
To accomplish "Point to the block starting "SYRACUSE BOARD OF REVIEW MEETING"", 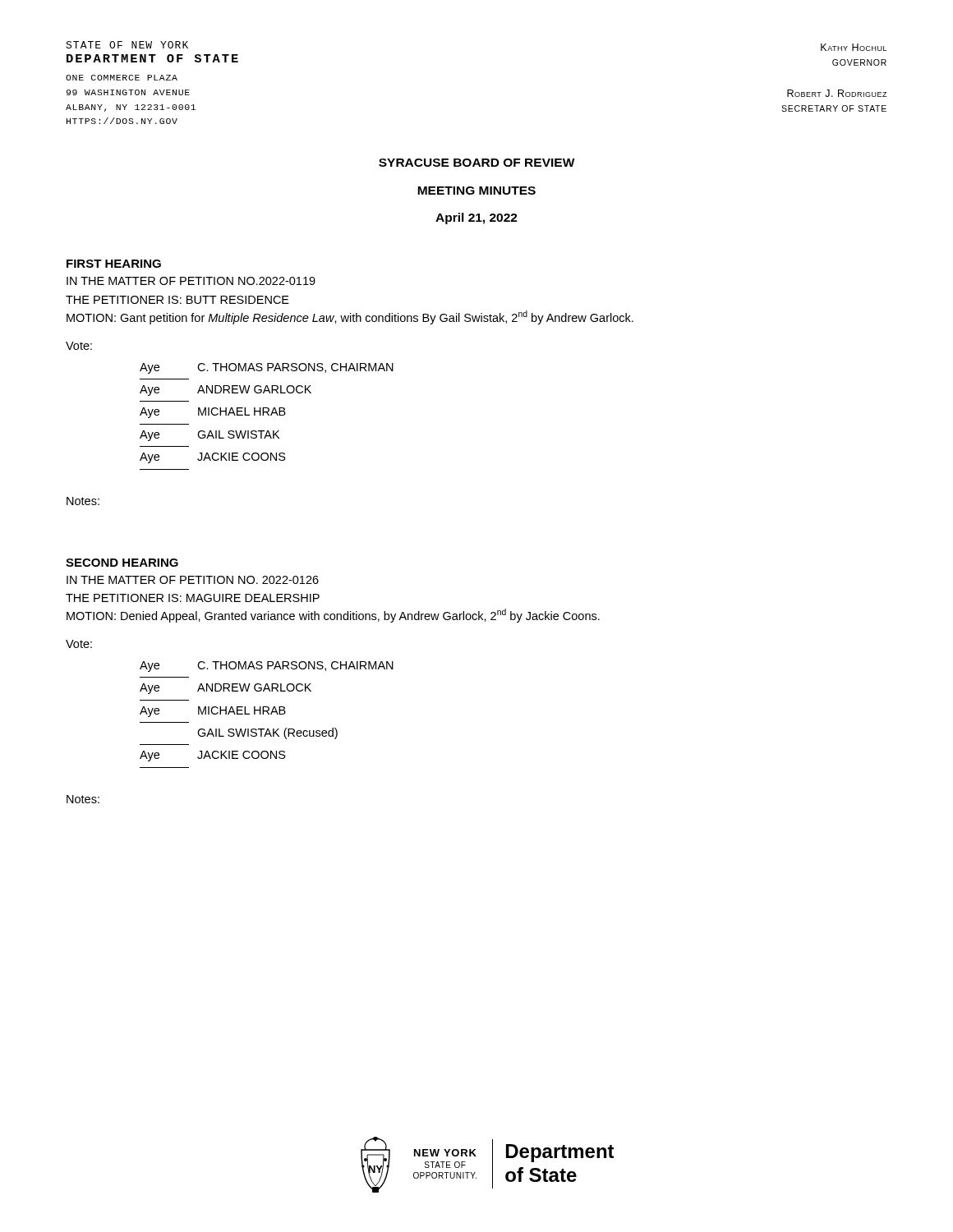I will [476, 190].
